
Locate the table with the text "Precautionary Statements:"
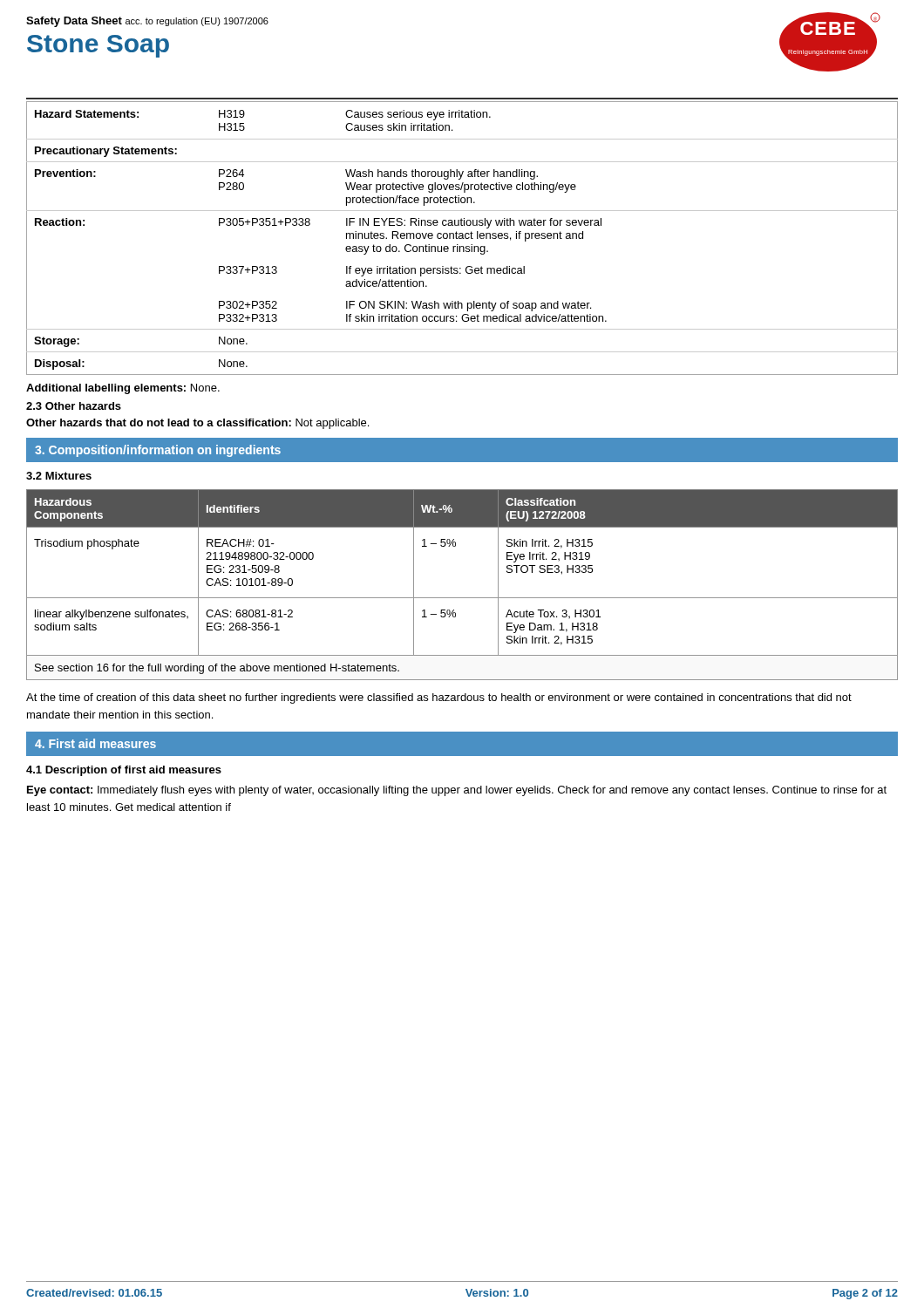462,238
